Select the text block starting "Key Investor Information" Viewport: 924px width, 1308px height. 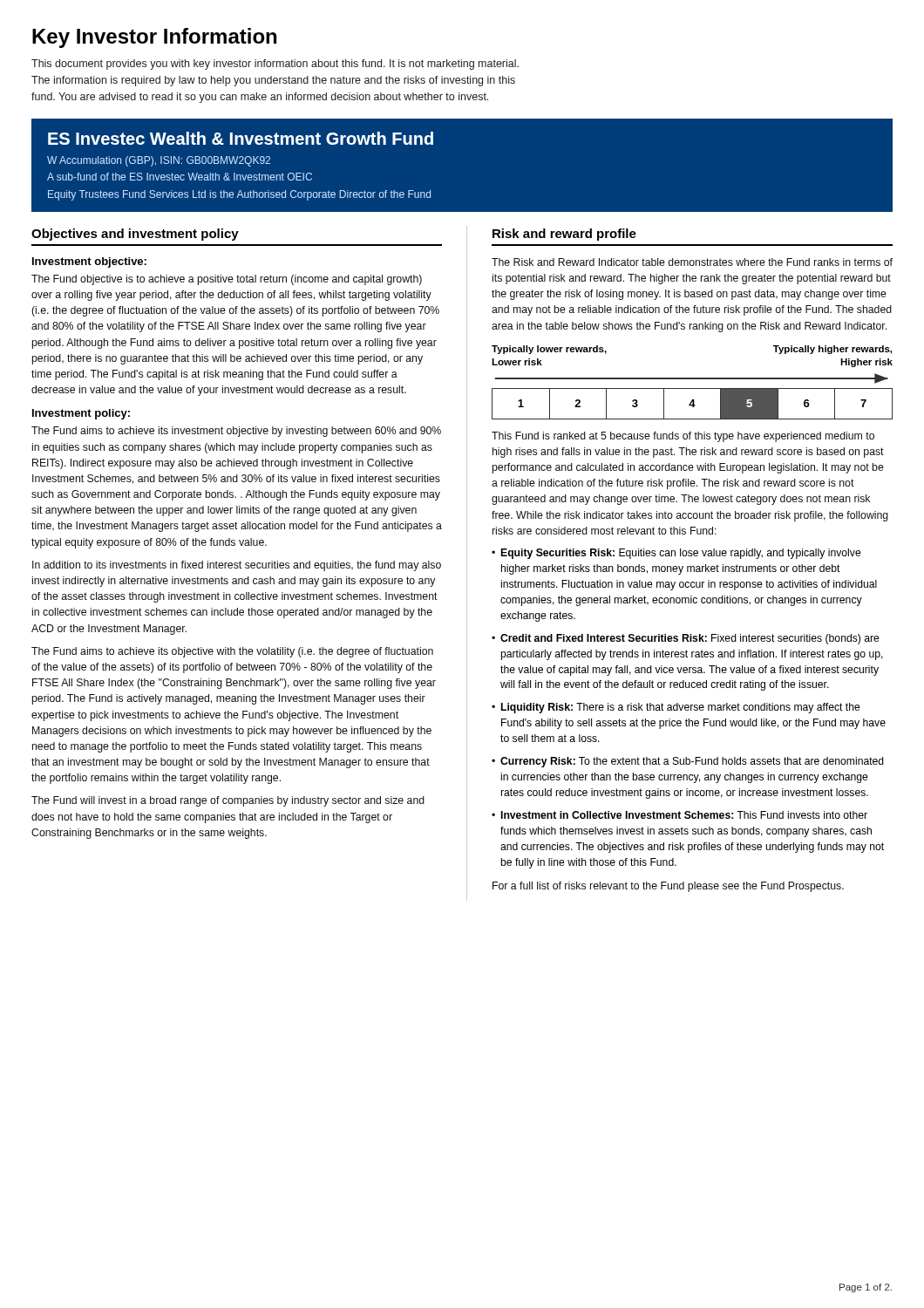click(155, 36)
